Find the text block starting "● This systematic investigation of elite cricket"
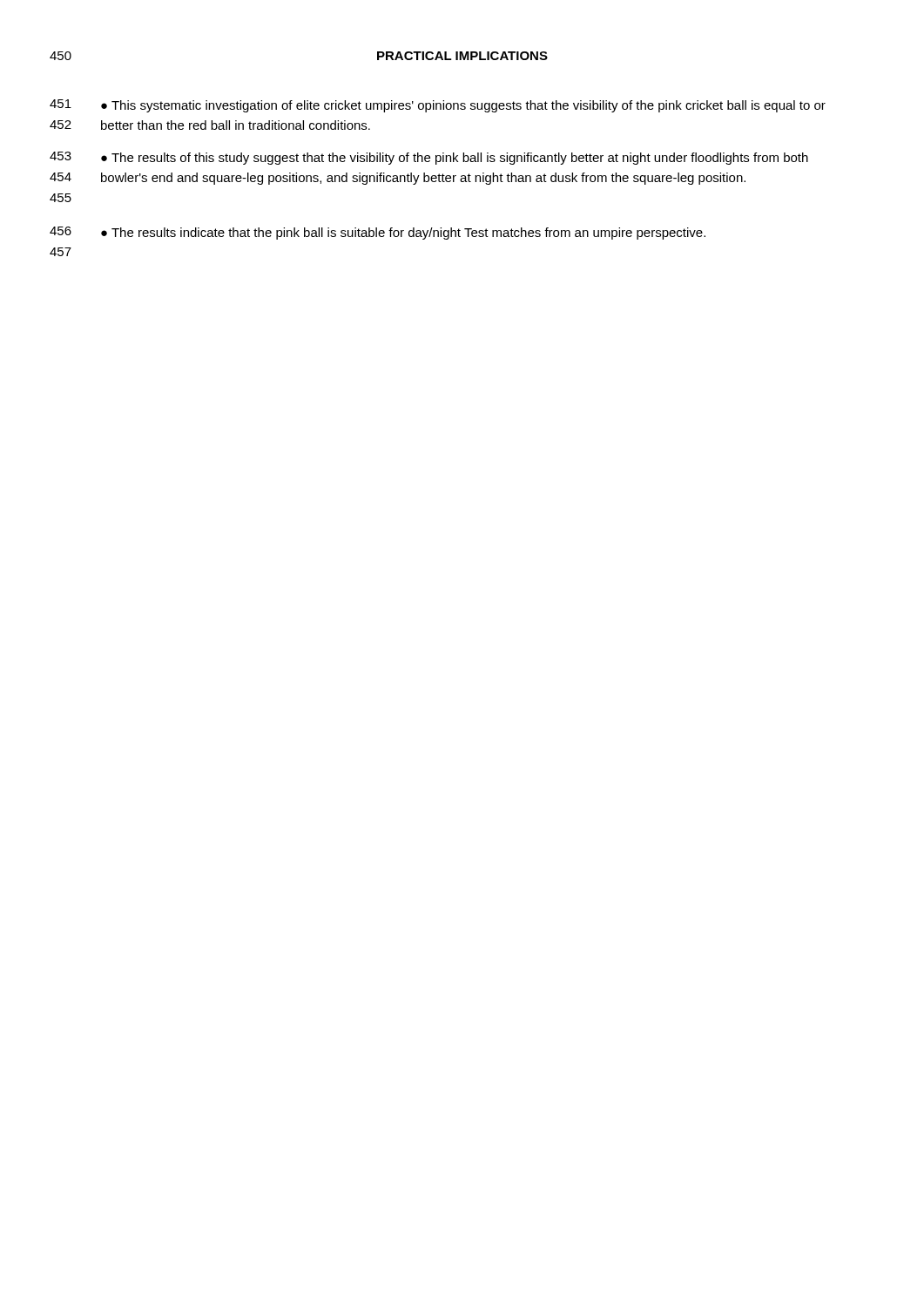 [463, 115]
